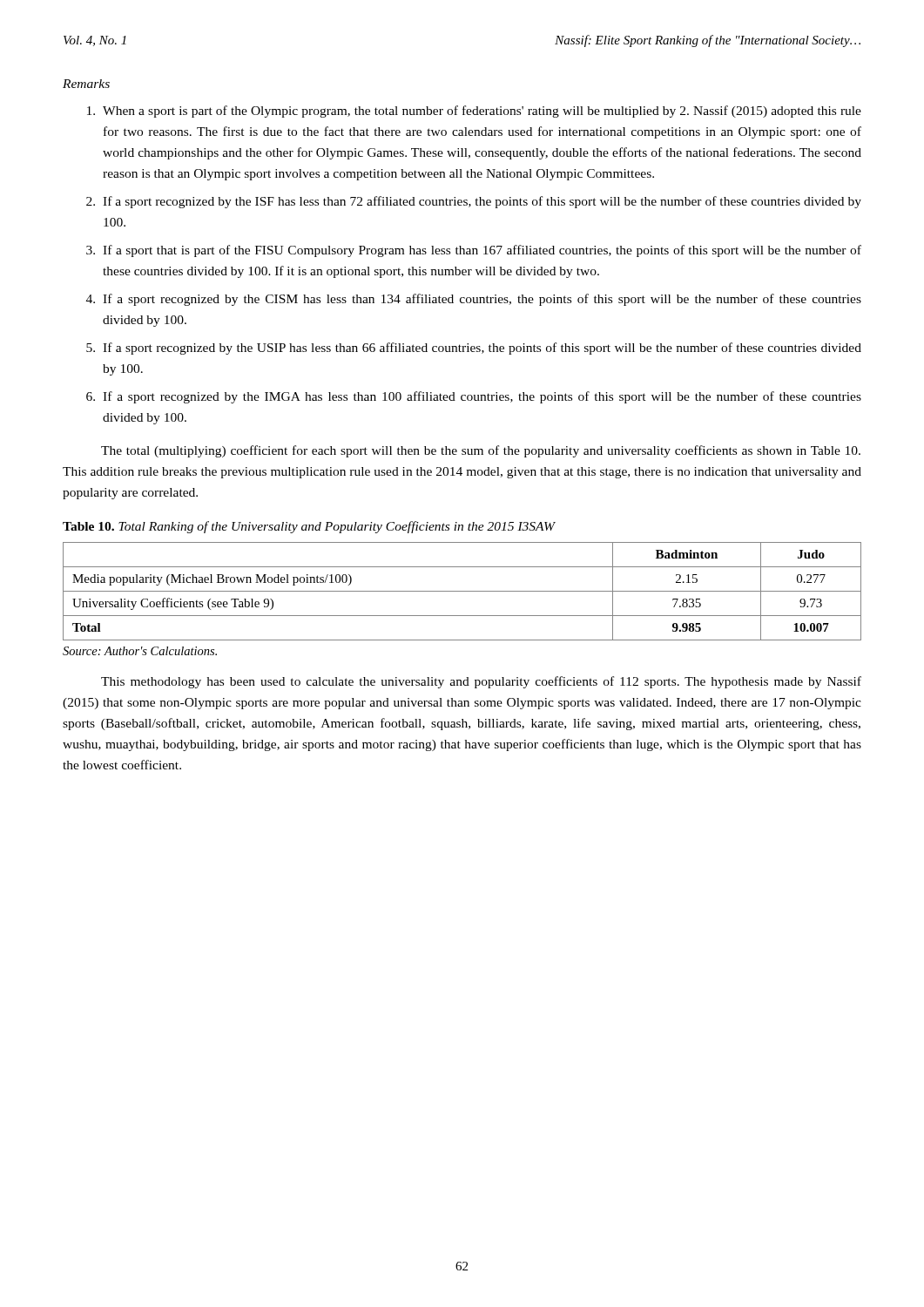This screenshot has height=1307, width=924.
Task: Click where it says "Source: Author's Calculations."
Action: point(140,651)
